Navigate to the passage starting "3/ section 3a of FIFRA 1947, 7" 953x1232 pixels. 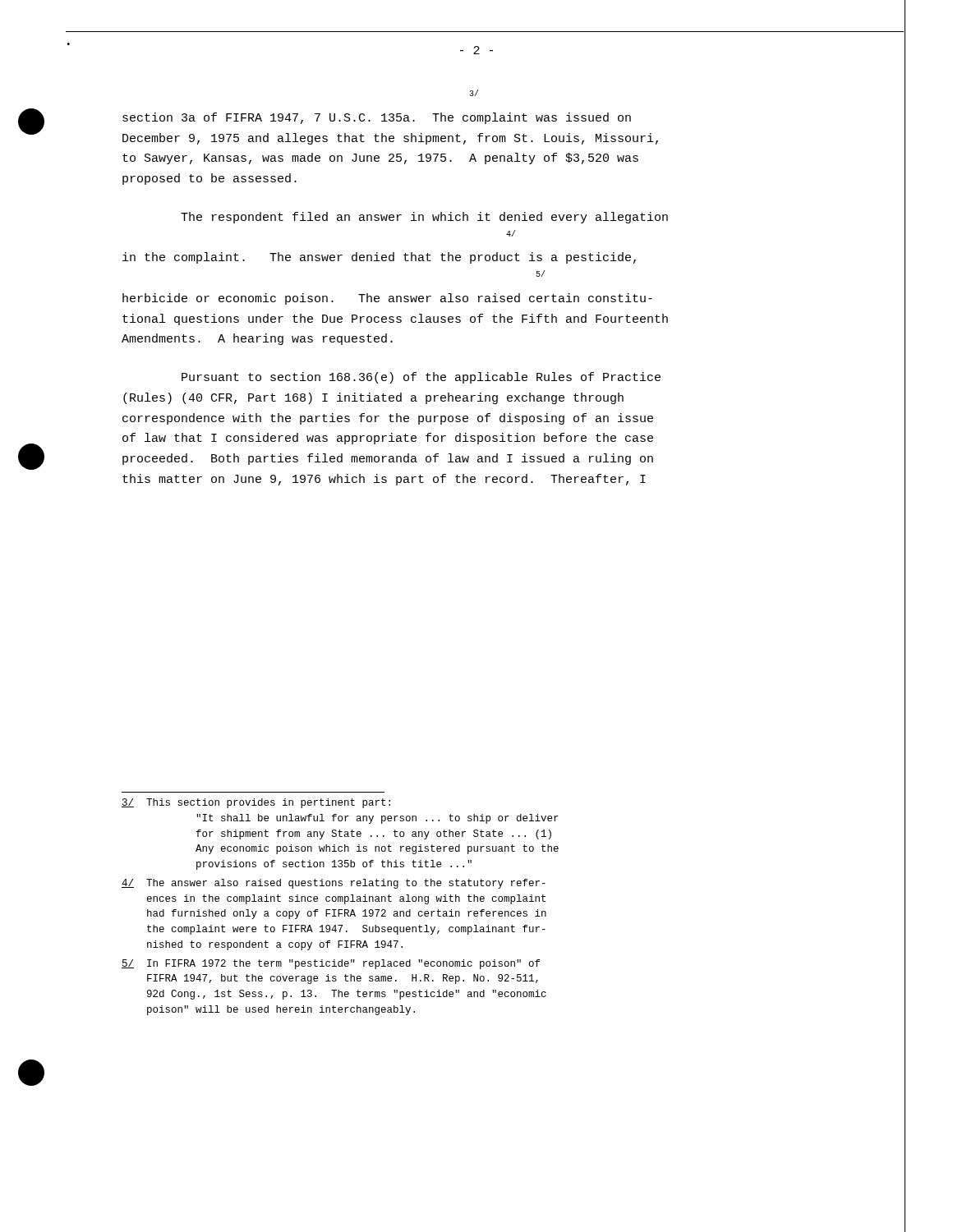392,138
